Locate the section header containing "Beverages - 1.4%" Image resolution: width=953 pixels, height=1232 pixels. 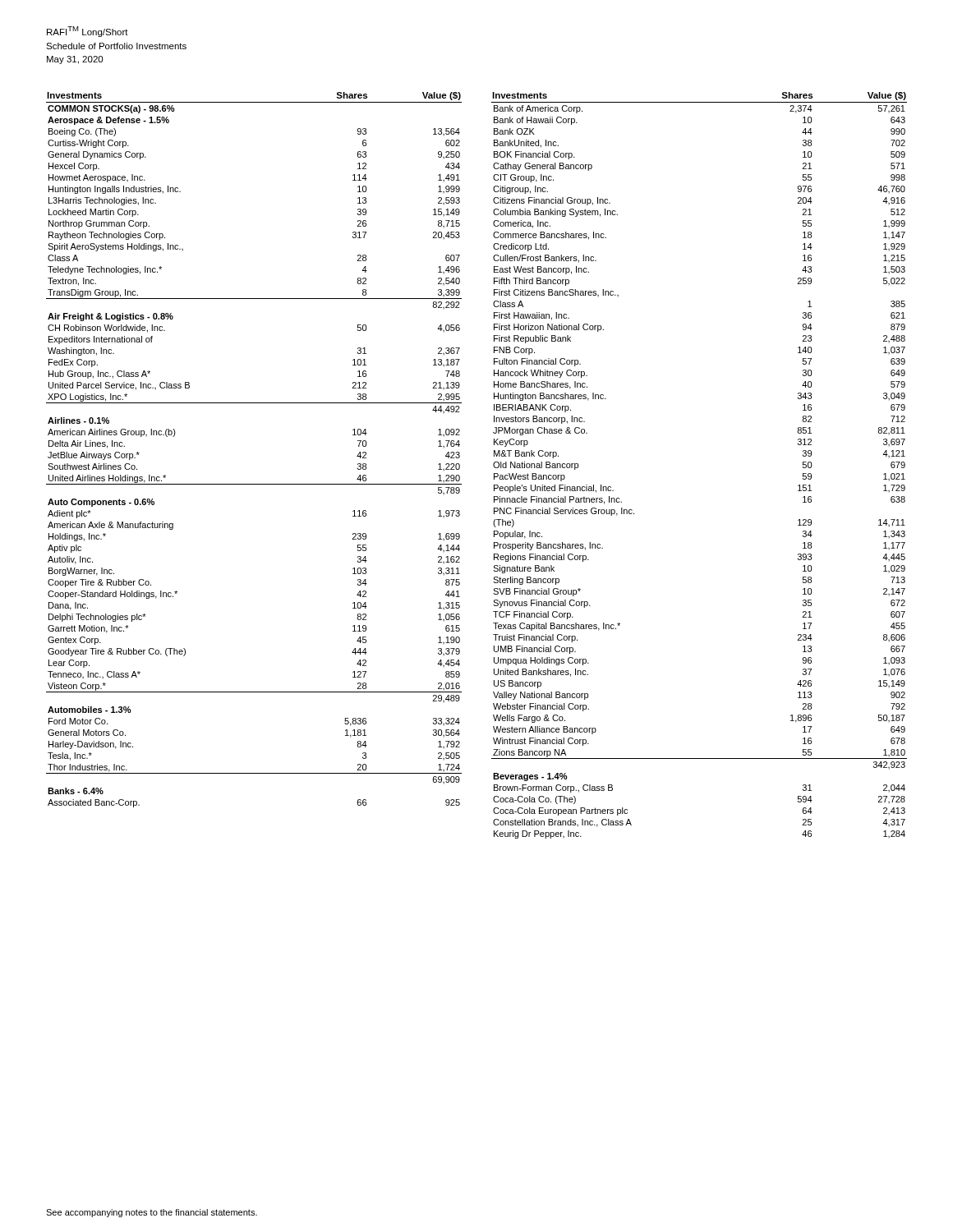pos(530,776)
